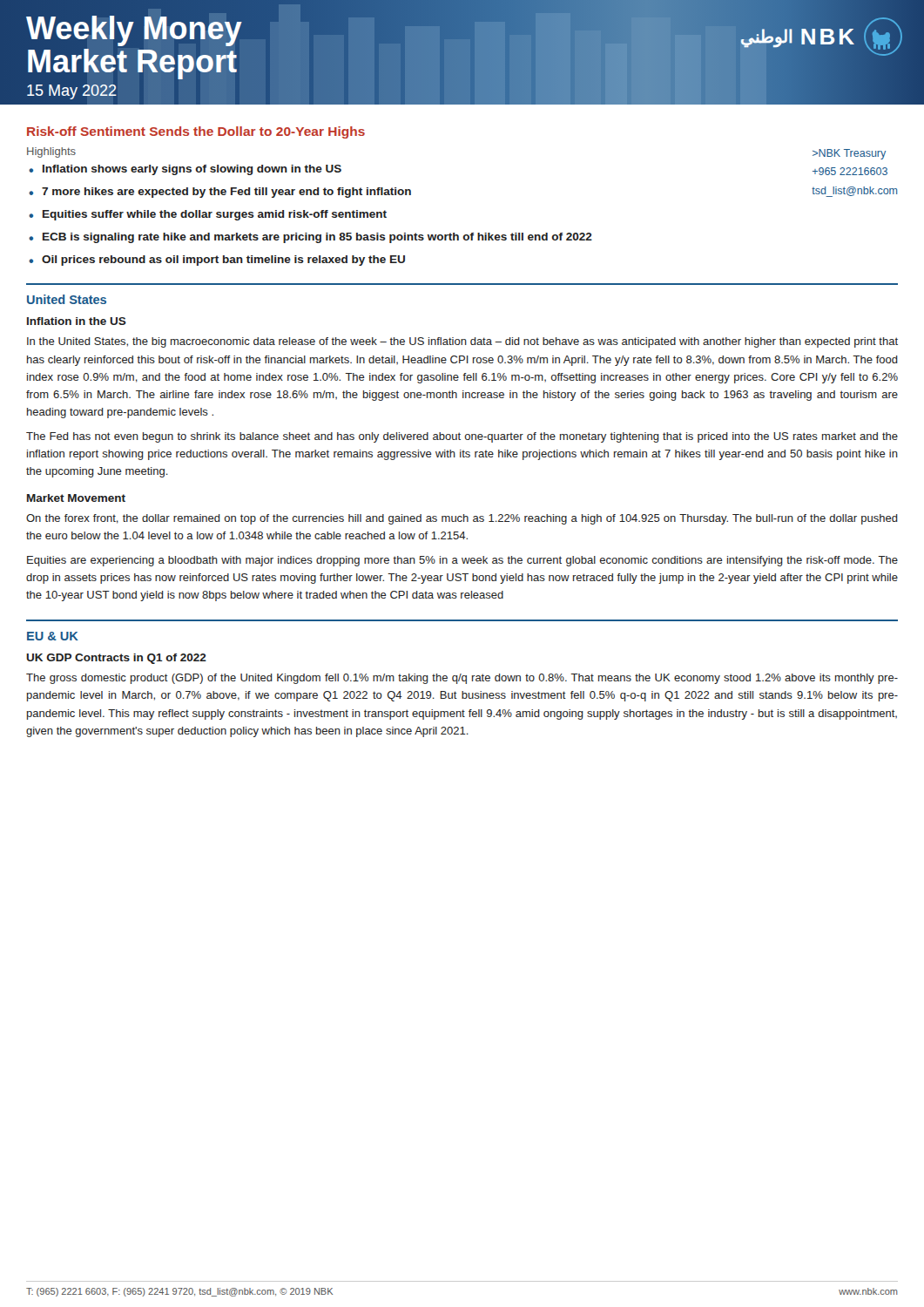Navigate to the region starting "The gross domestic product (GDP) of"
Image resolution: width=924 pixels, height=1307 pixels.
click(x=462, y=704)
